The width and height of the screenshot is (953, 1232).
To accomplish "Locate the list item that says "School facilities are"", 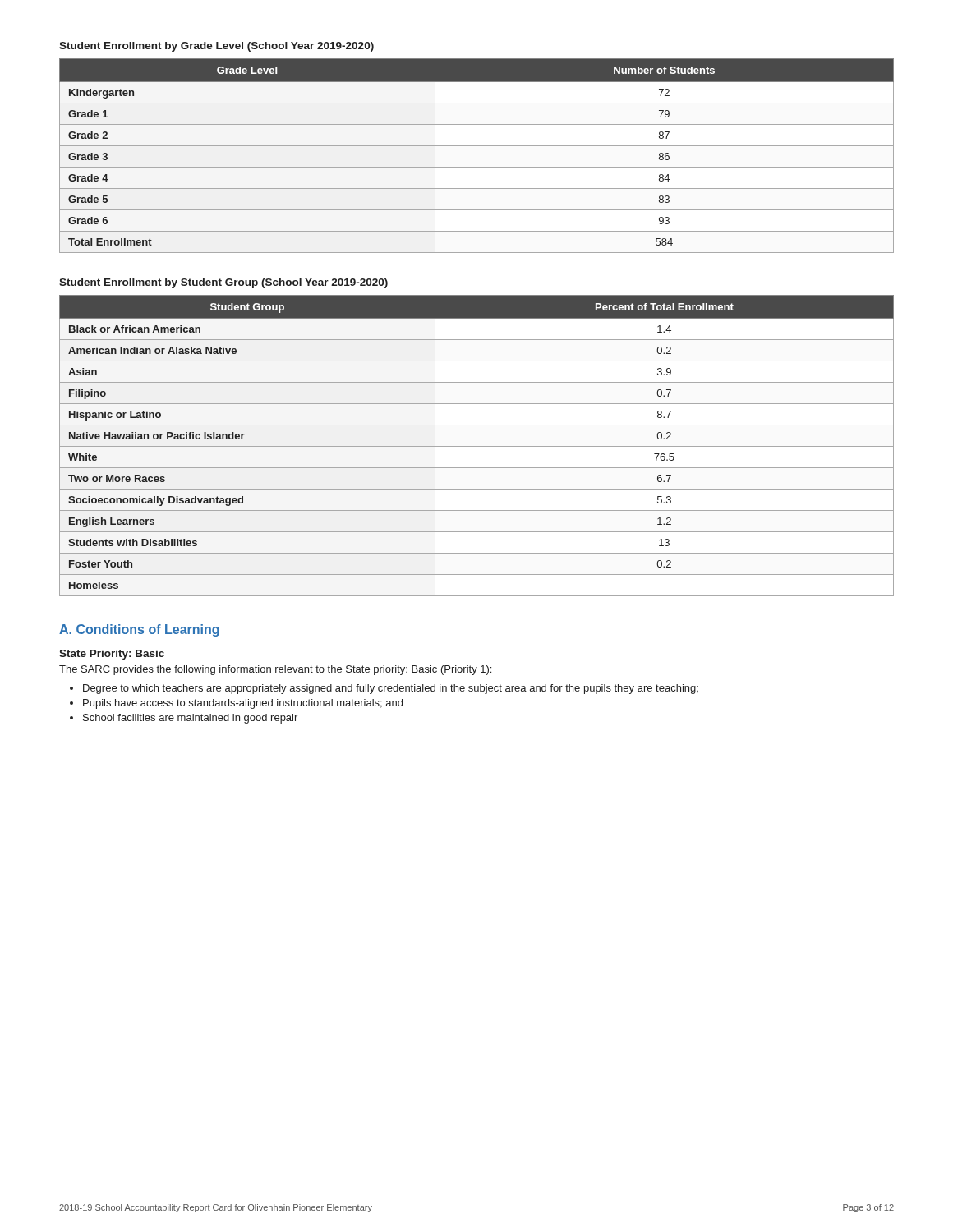I will (190, 717).
